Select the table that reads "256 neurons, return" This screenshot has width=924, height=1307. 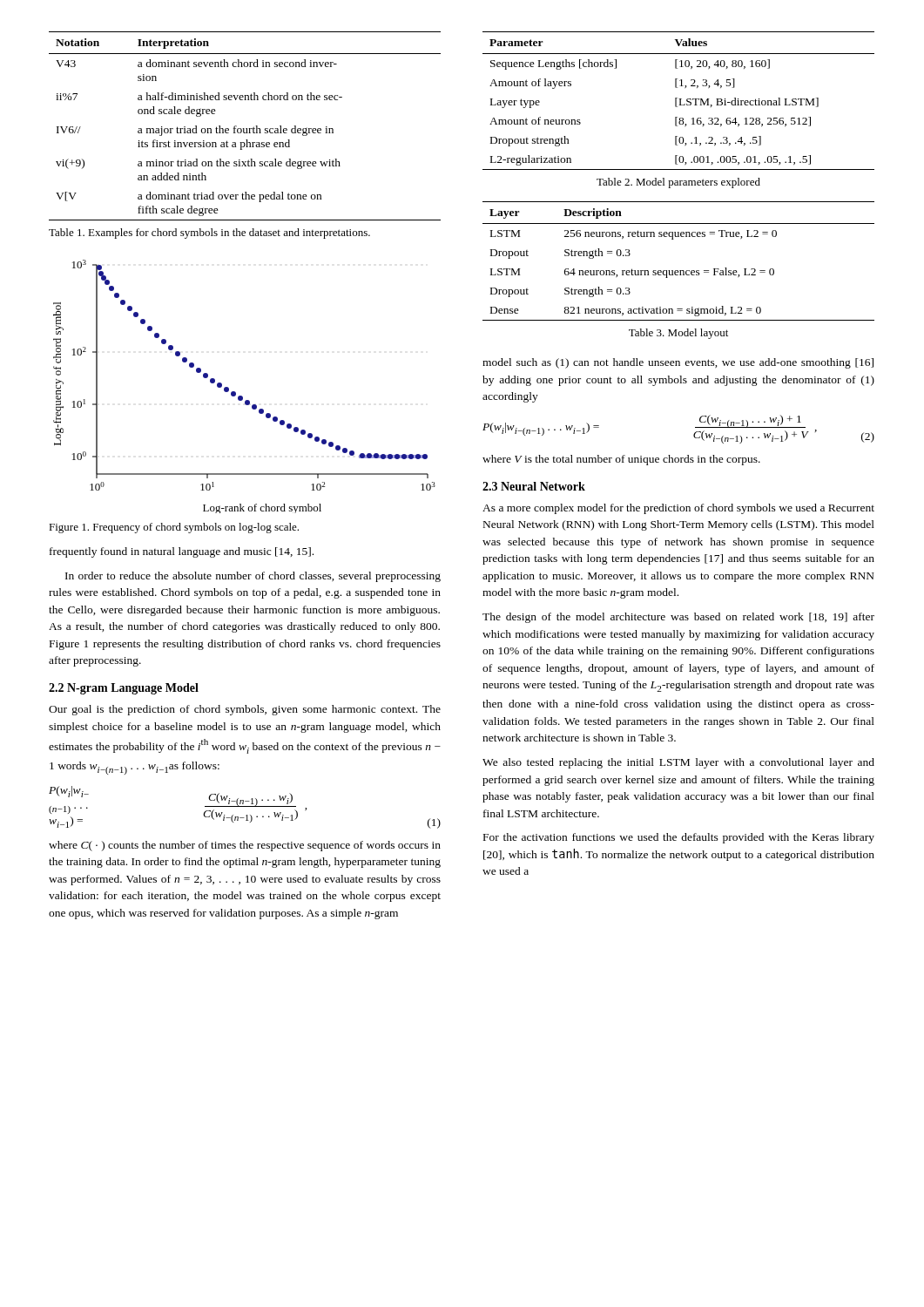678,261
